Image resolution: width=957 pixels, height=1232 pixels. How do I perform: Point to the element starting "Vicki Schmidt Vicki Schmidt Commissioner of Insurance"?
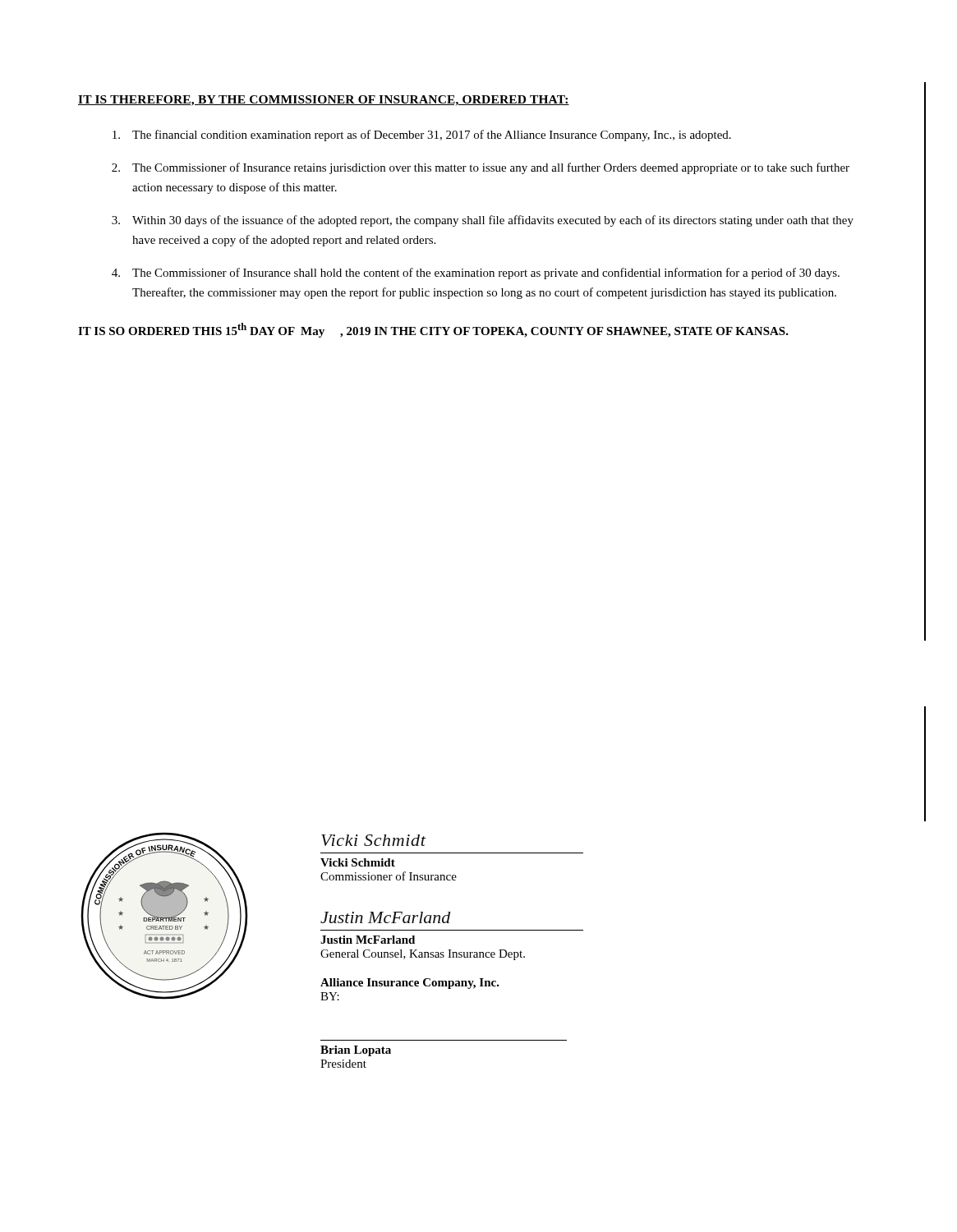[x=374, y=840]
